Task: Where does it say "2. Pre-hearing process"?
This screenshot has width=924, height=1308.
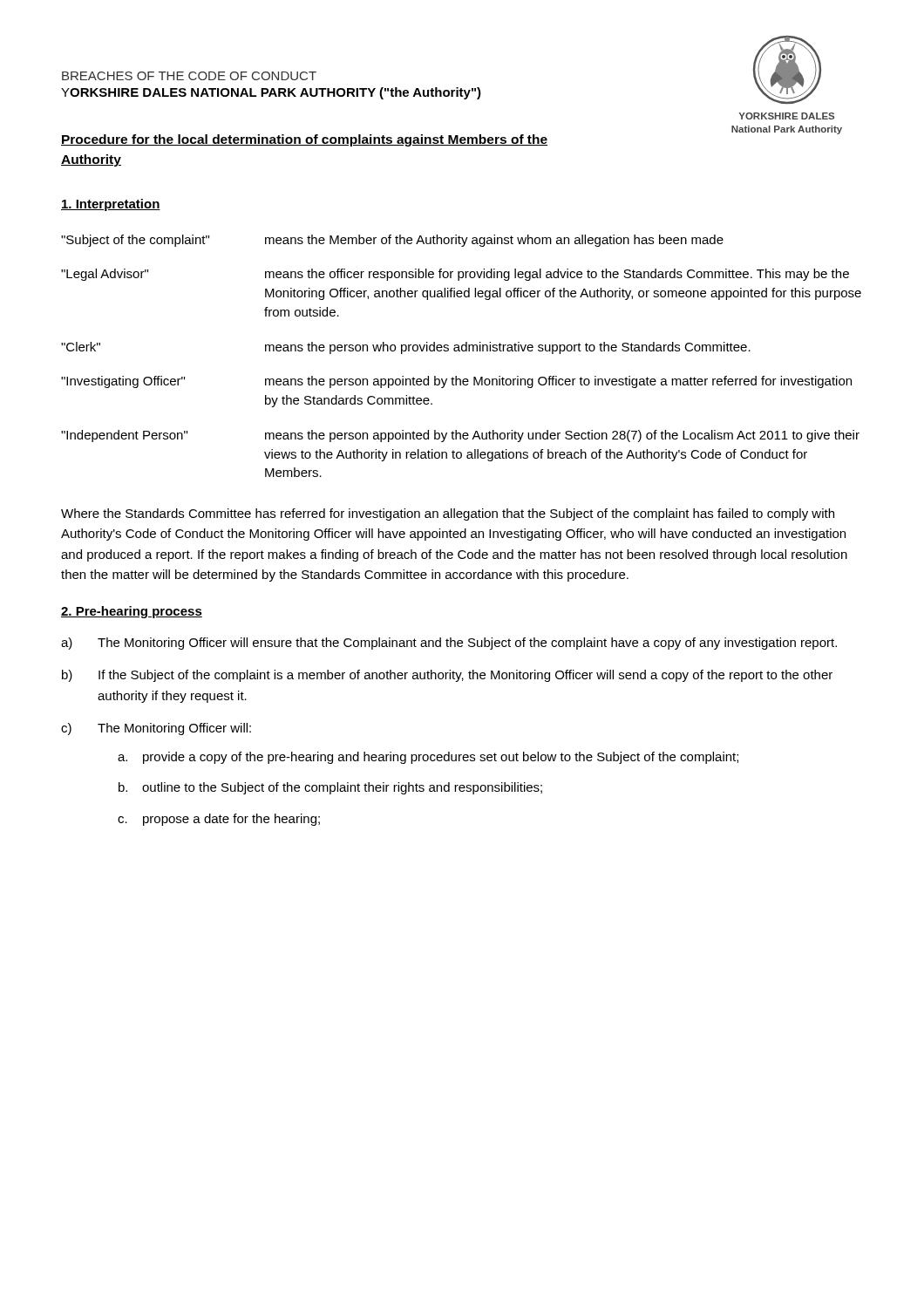Action: pyautogui.click(x=131, y=611)
